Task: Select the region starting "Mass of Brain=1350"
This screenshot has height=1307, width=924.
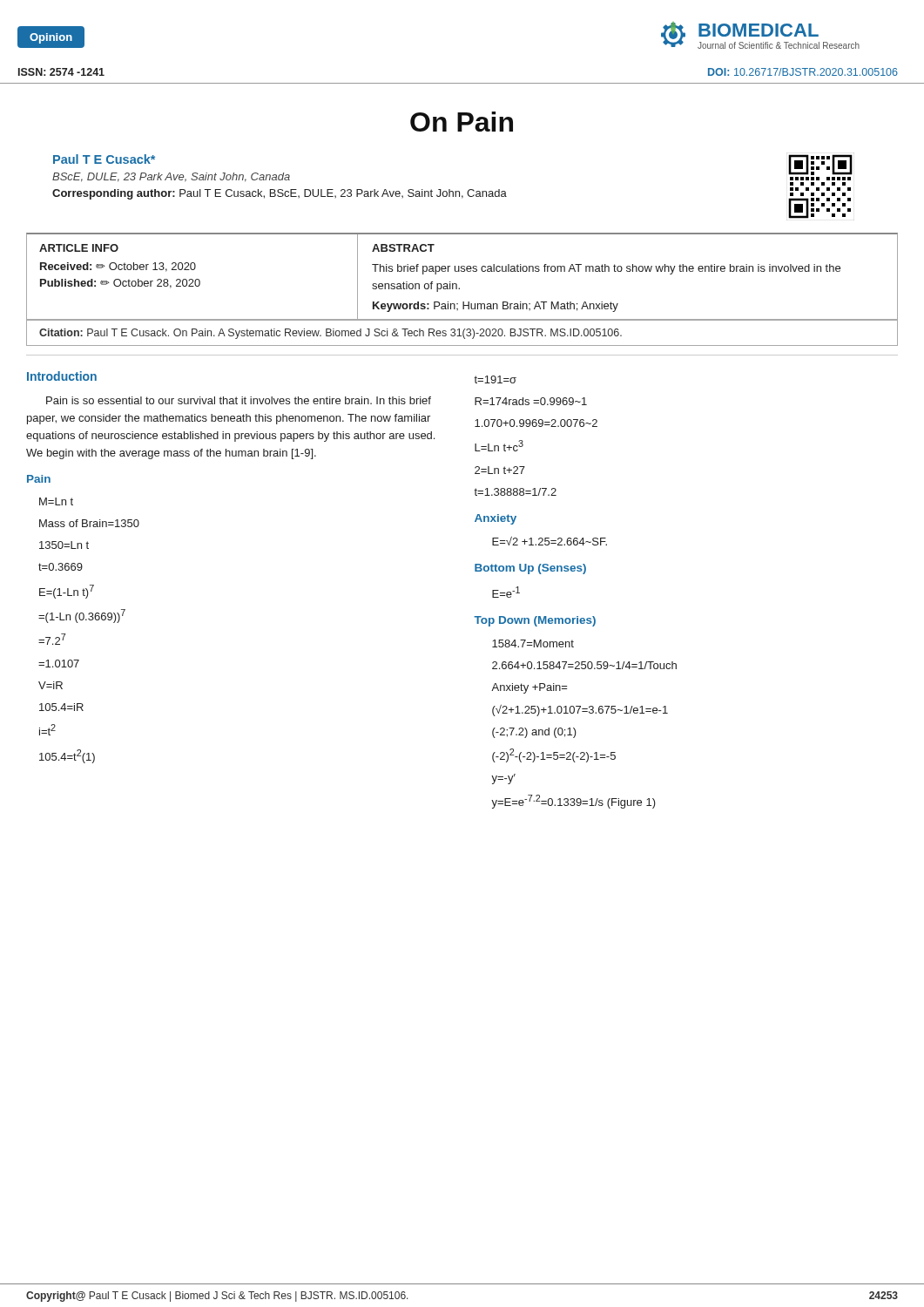Action: coord(89,523)
